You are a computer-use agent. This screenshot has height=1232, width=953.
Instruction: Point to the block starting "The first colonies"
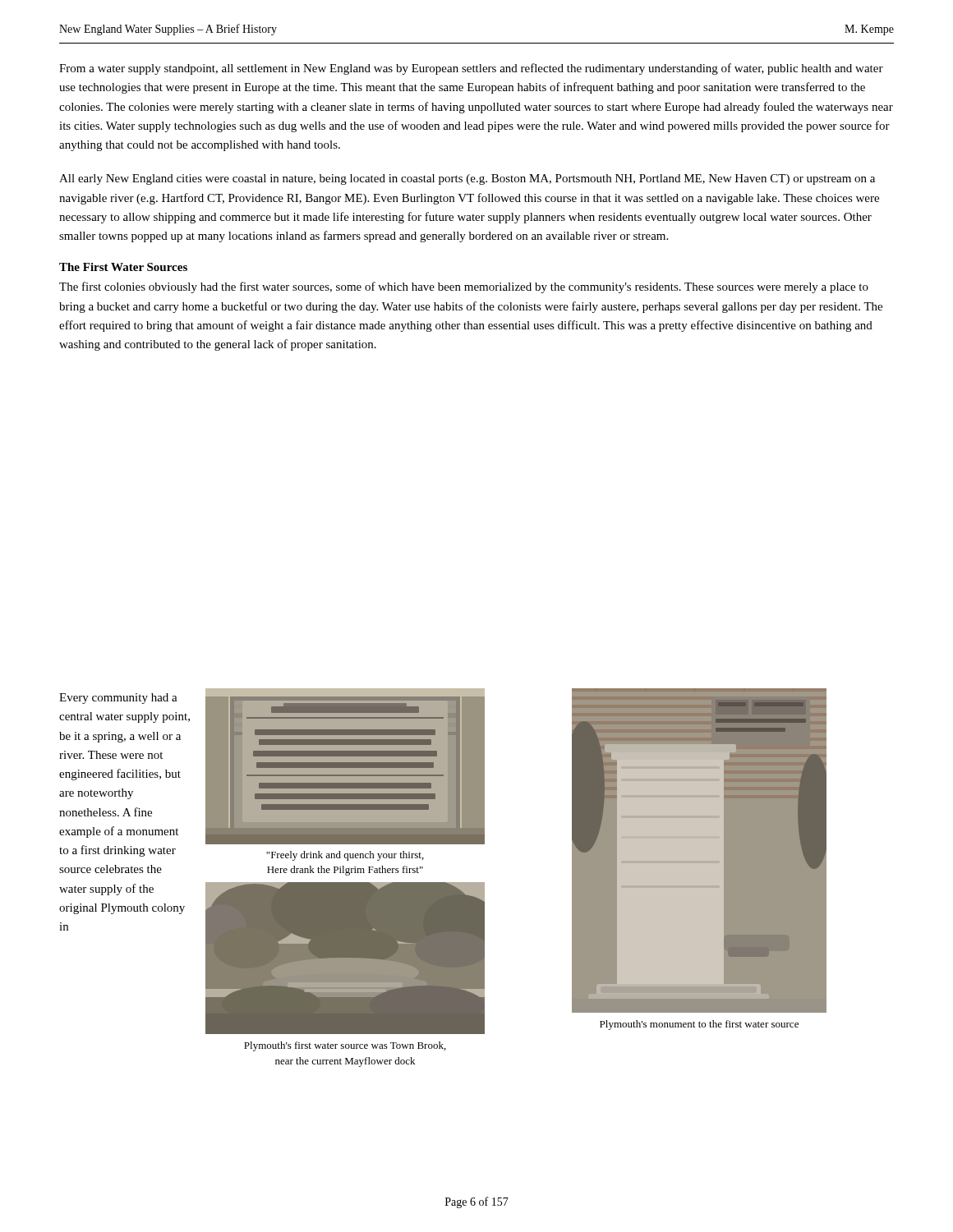click(471, 316)
